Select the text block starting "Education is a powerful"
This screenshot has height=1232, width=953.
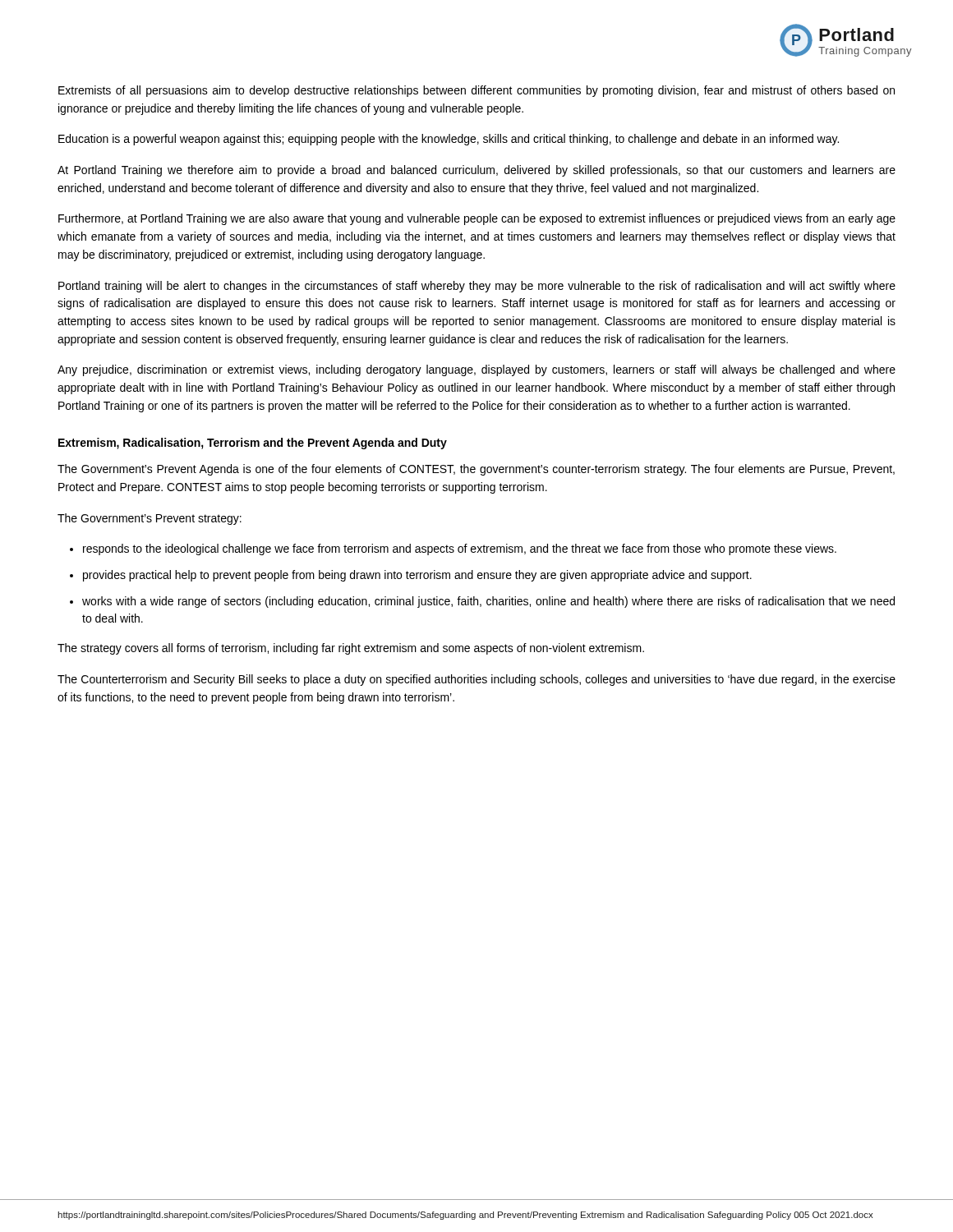[x=449, y=139]
